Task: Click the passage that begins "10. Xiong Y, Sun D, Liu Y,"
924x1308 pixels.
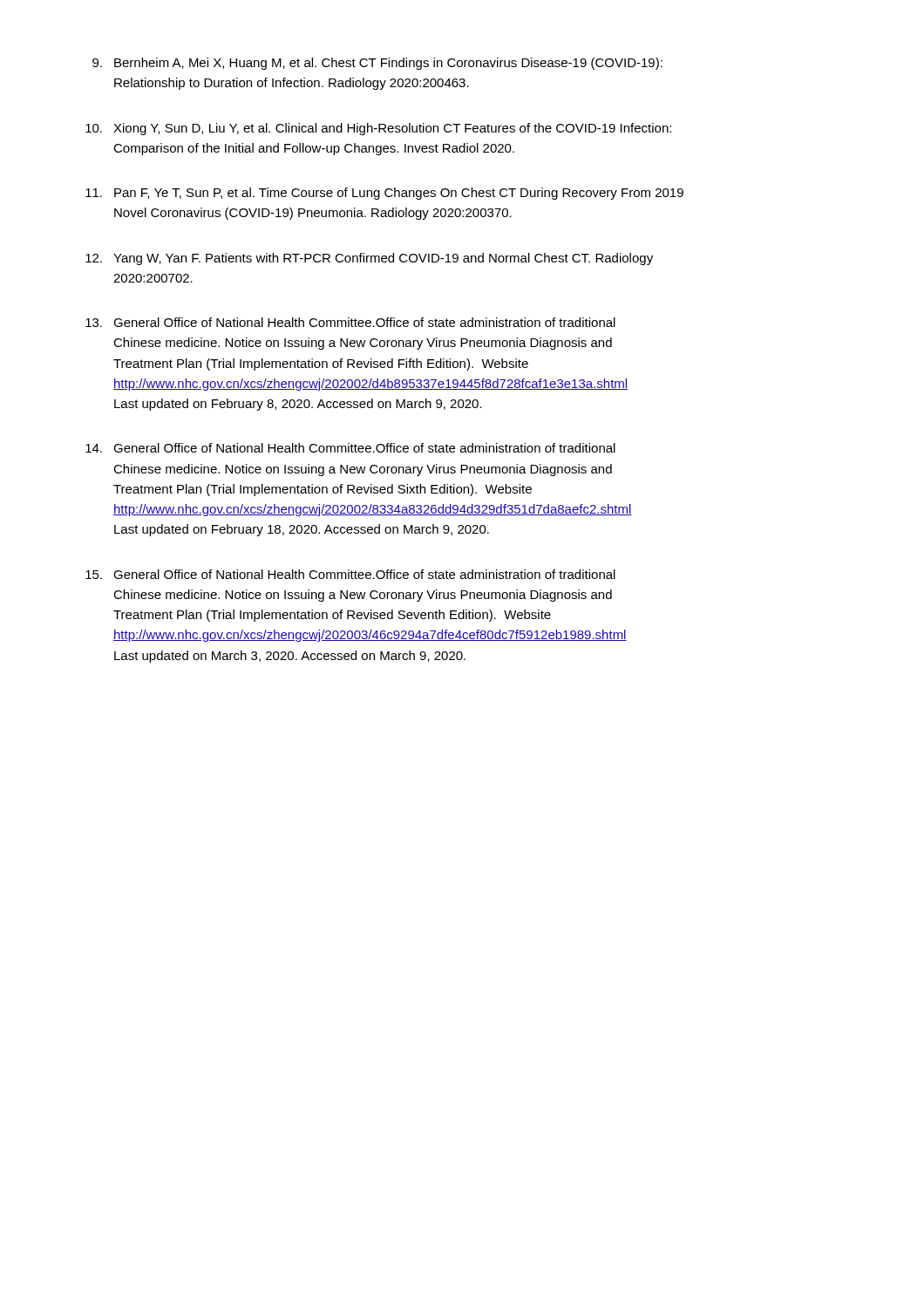Action: click(x=462, y=138)
